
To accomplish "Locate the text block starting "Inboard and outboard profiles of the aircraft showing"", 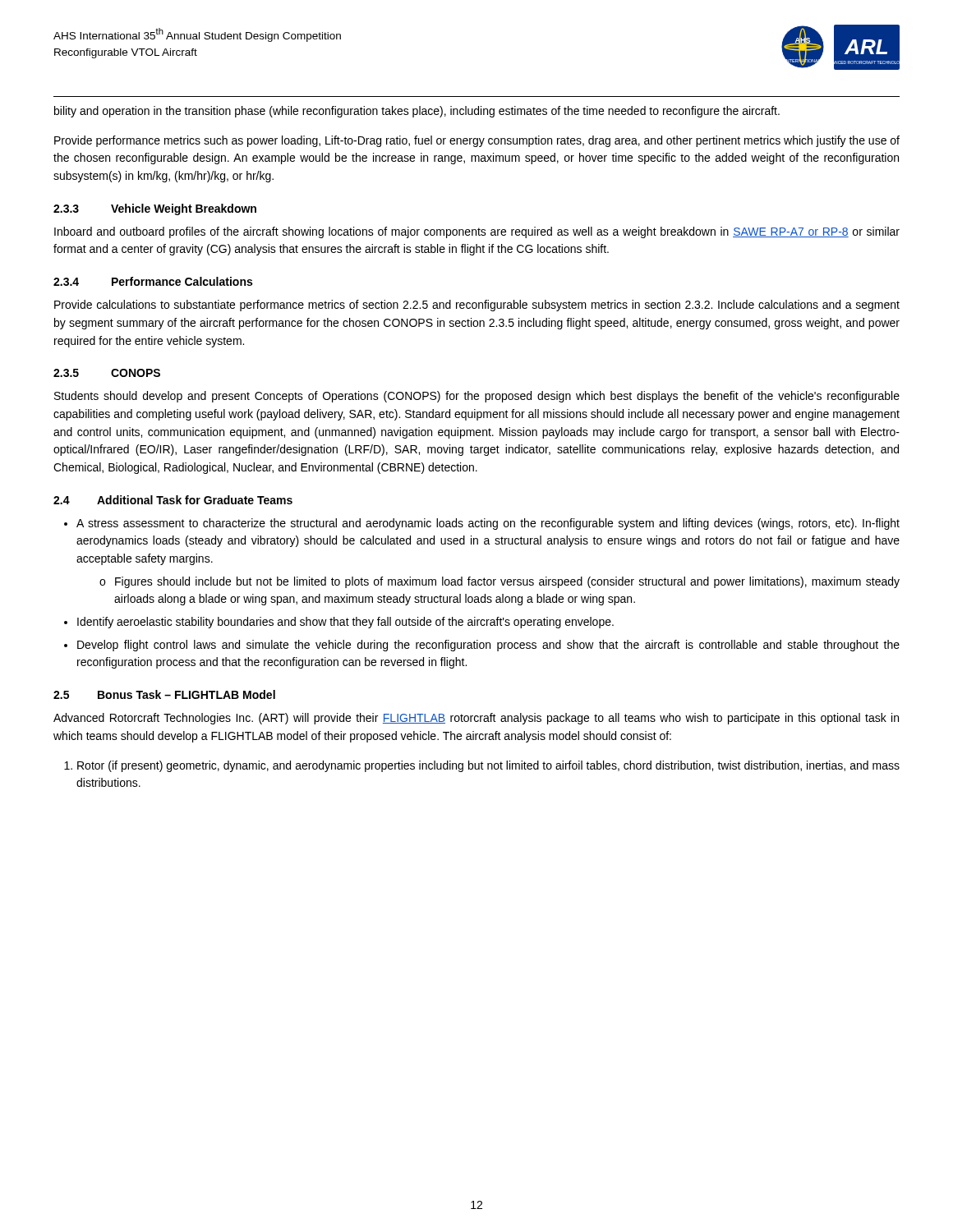I will click(x=476, y=240).
